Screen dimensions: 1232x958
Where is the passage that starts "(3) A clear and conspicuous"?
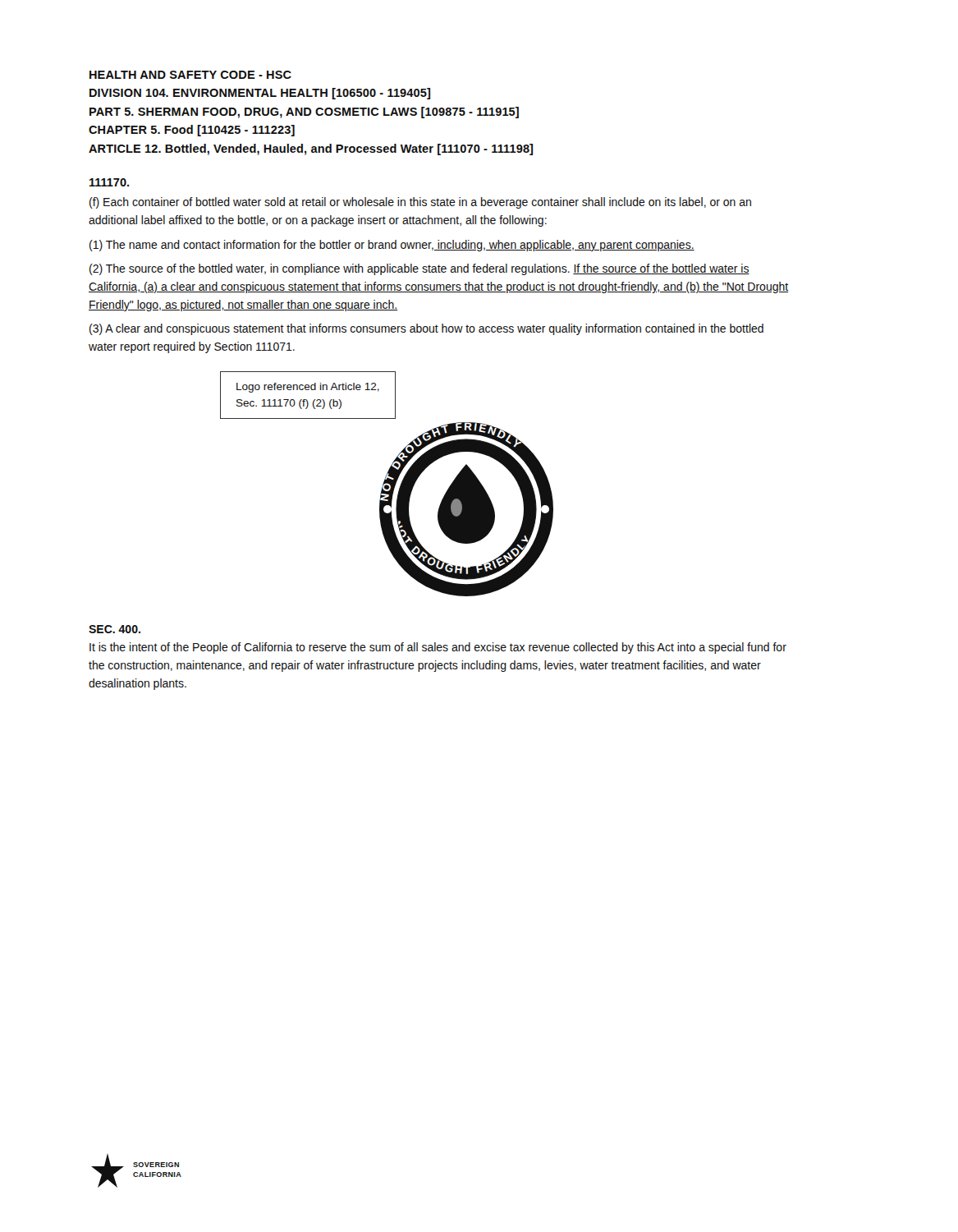click(x=426, y=338)
